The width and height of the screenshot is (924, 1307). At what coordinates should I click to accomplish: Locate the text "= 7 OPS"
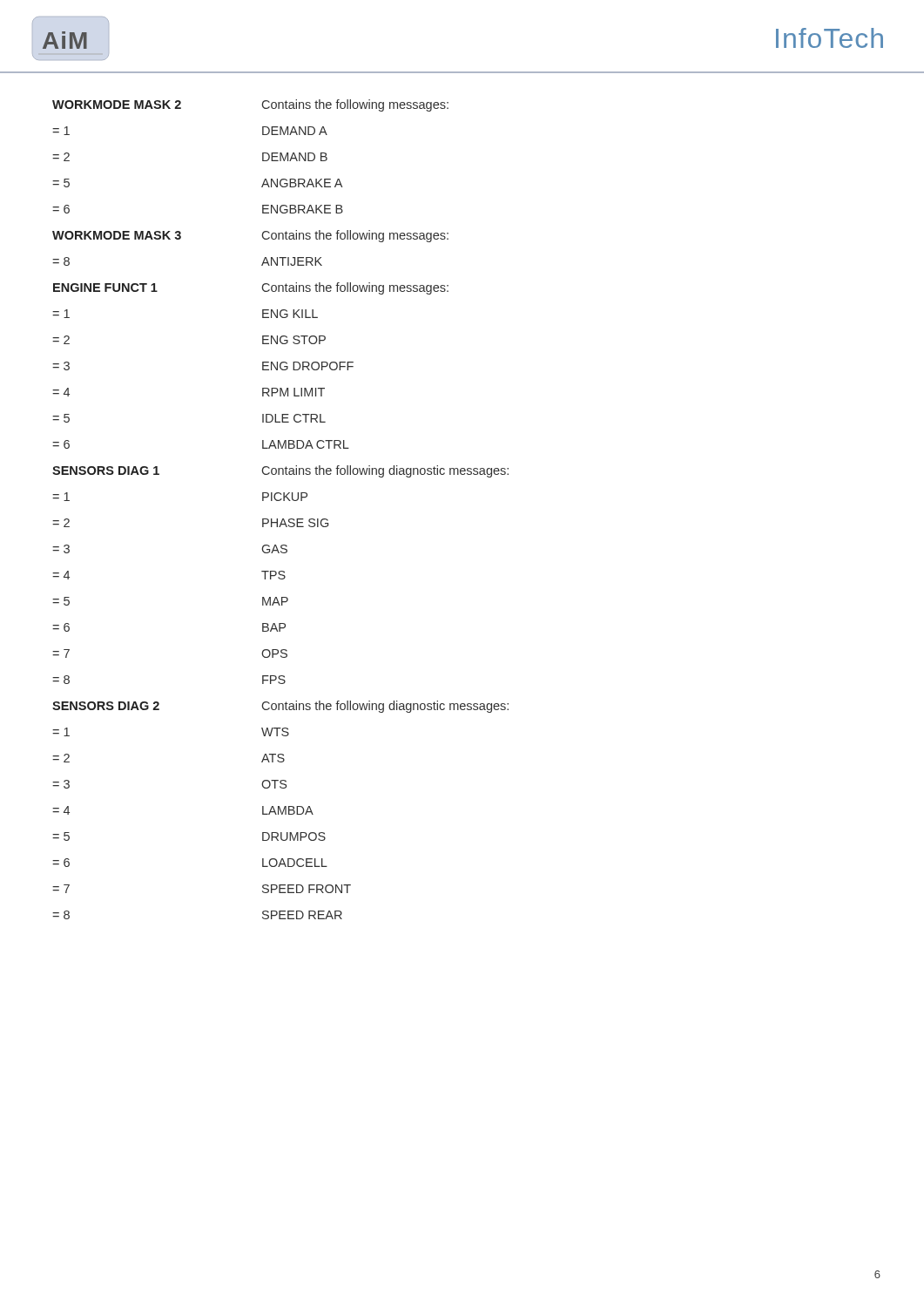pos(55,652)
